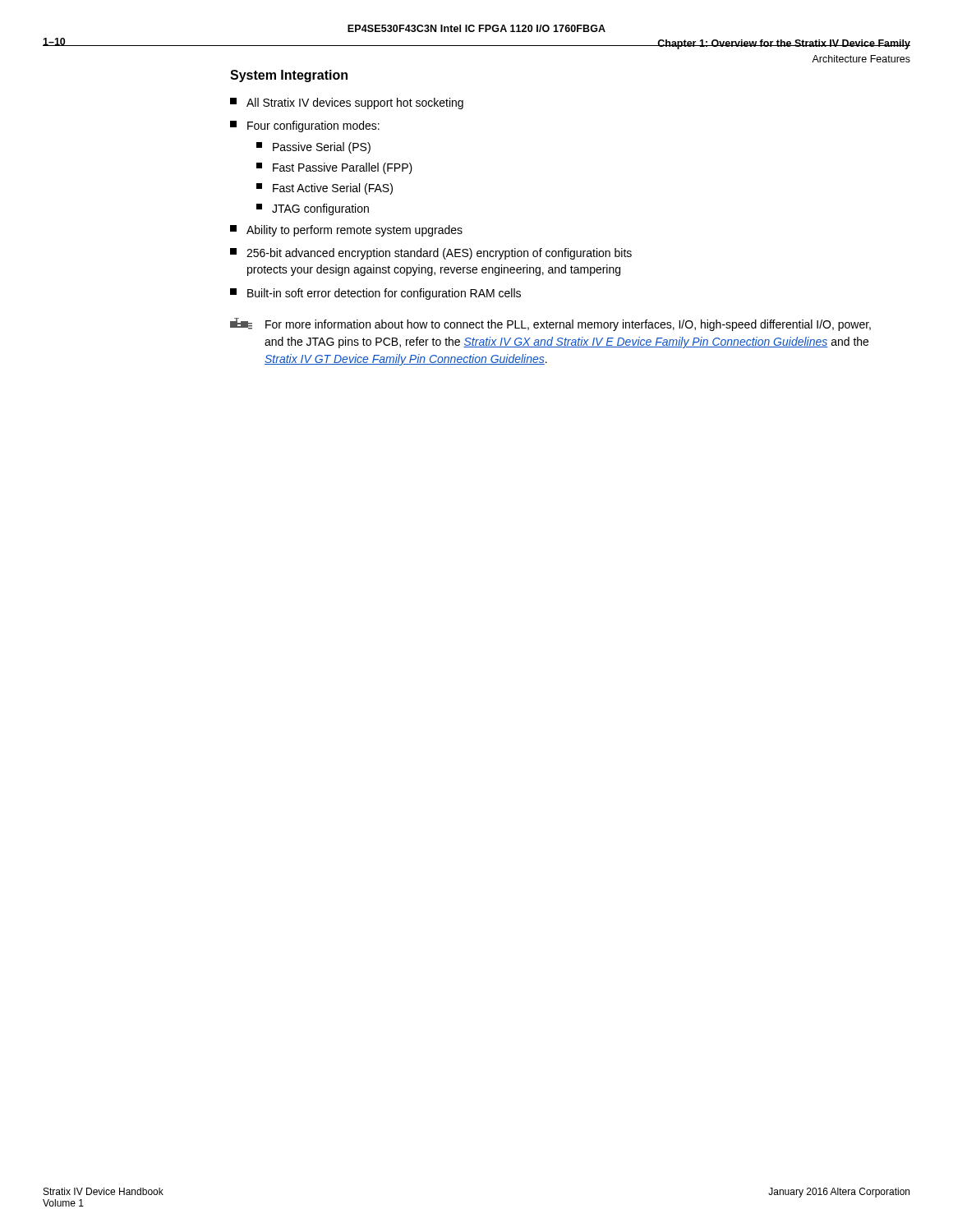The width and height of the screenshot is (953, 1232).
Task: Find the block on this page that starts "For more information"
Action: point(559,342)
